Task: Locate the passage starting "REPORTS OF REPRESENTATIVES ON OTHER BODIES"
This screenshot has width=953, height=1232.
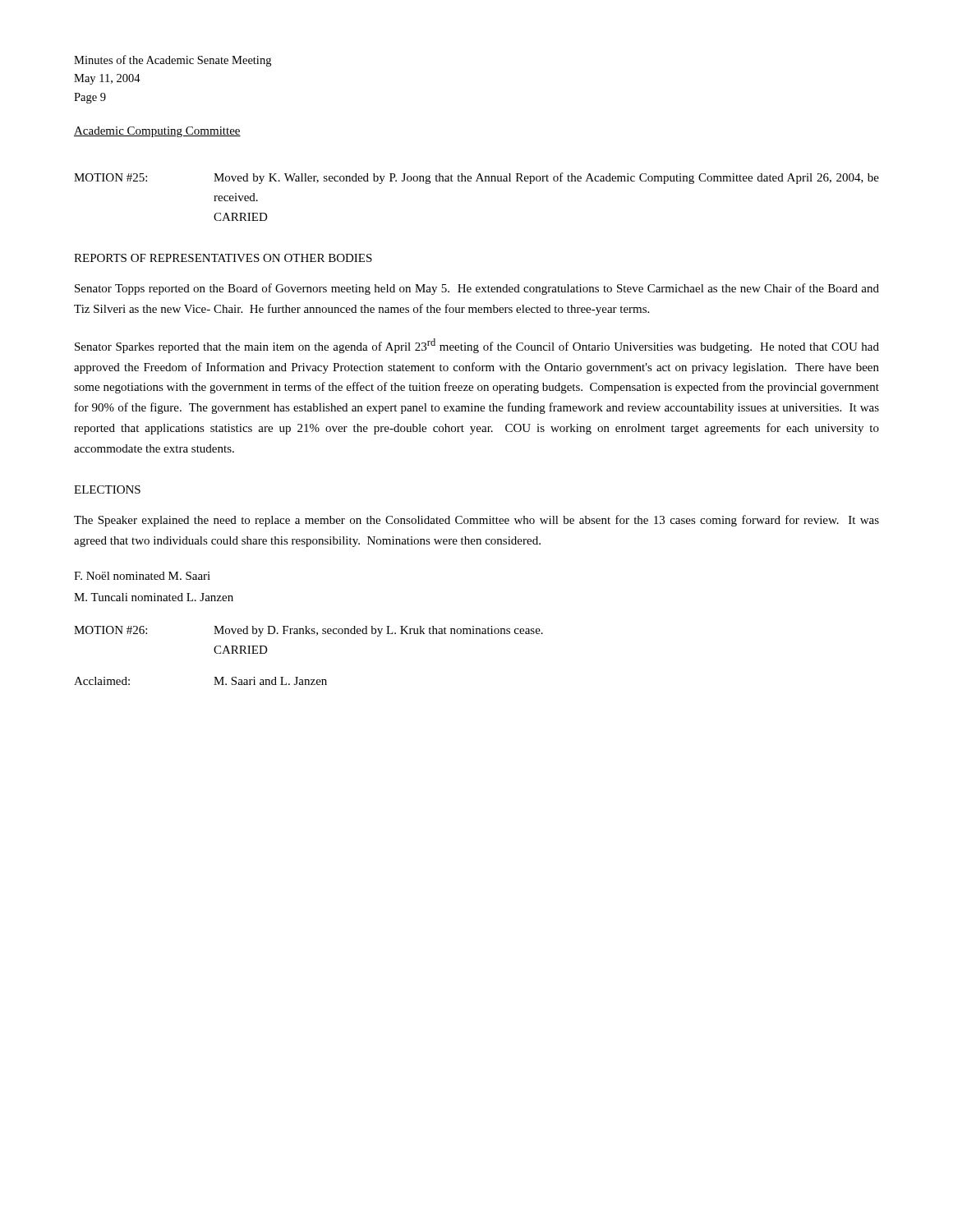Action: [x=223, y=258]
